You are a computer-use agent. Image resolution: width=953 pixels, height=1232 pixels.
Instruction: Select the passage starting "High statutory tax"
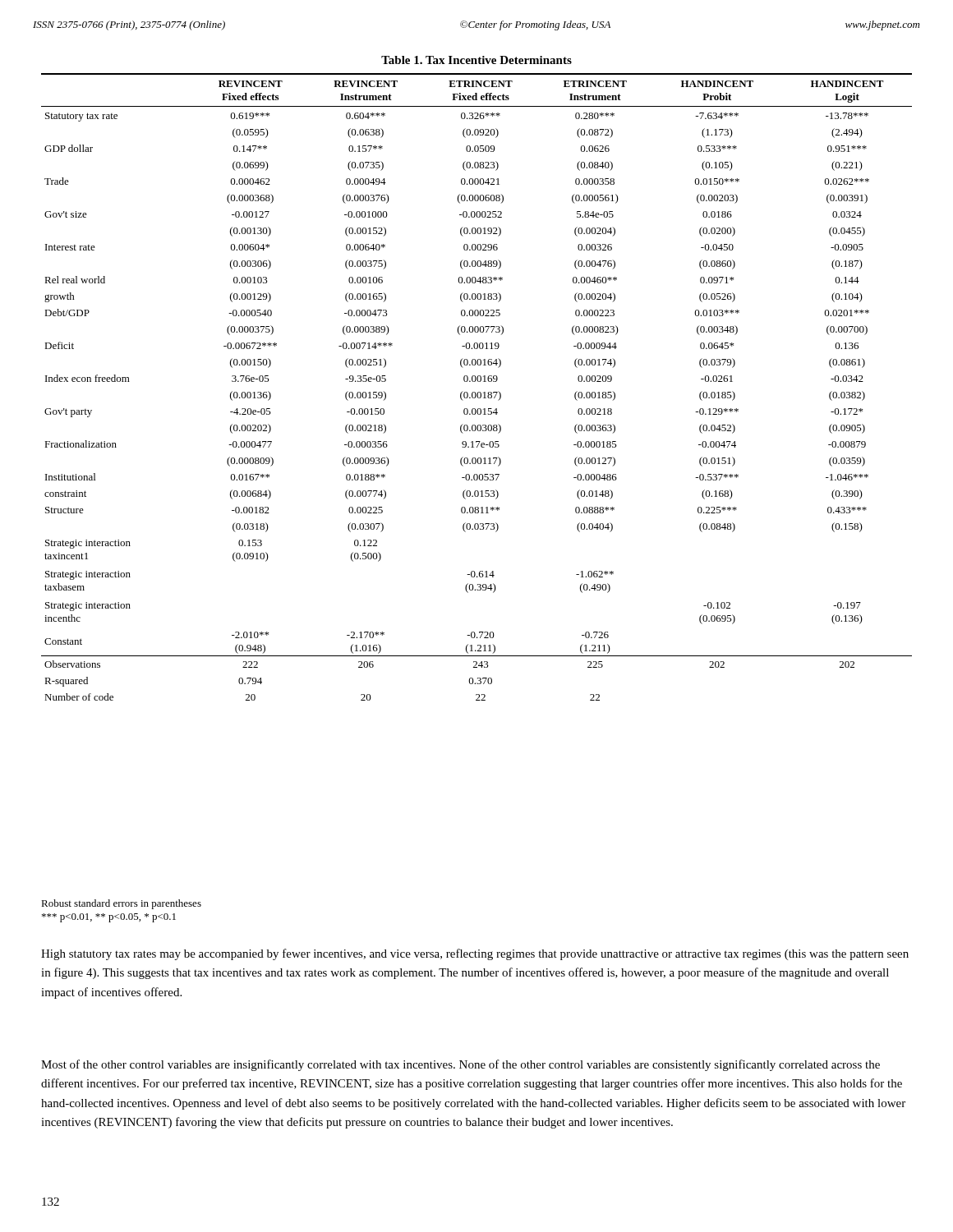click(x=475, y=973)
